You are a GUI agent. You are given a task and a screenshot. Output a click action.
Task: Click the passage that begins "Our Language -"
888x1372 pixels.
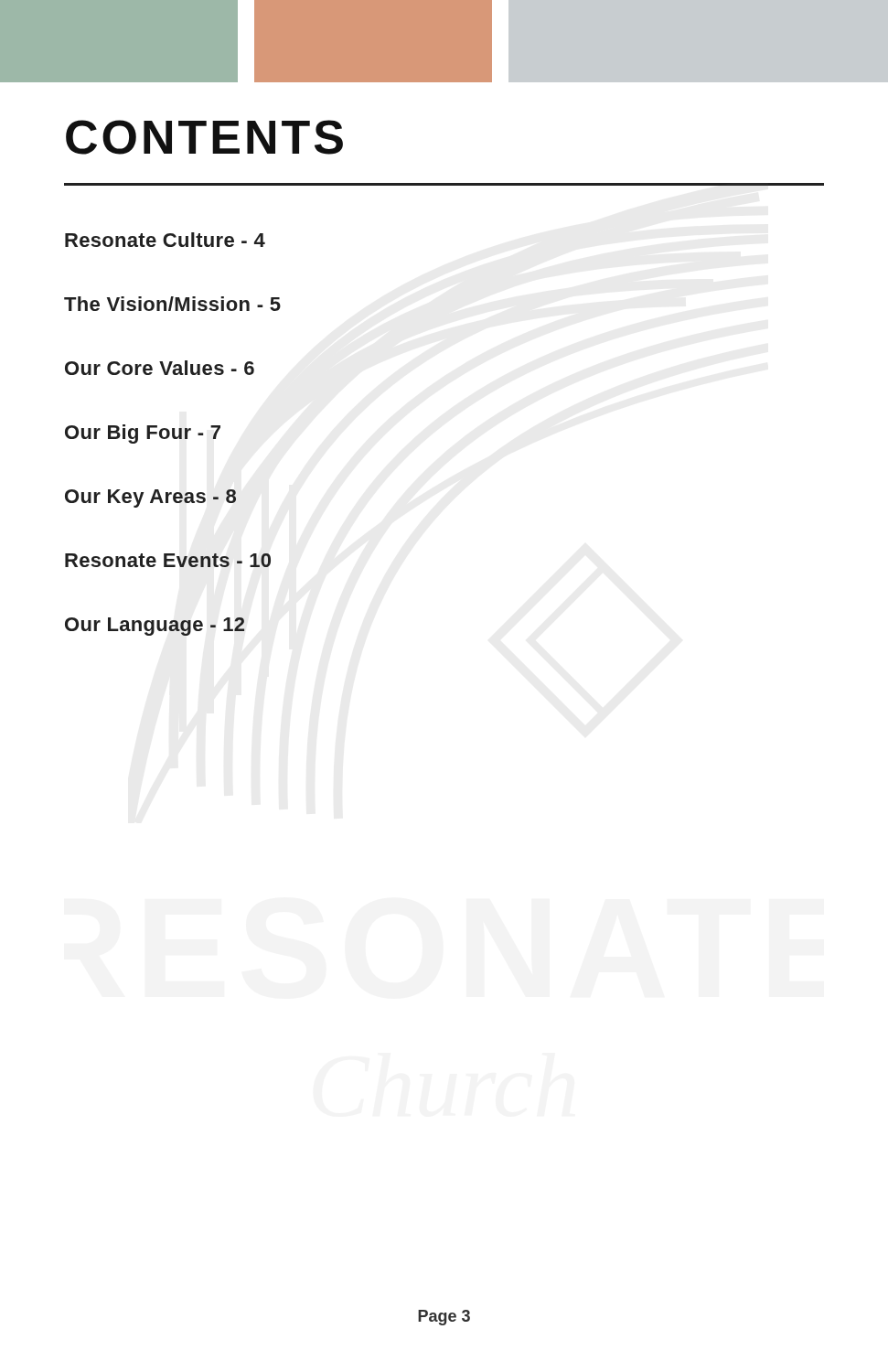pyautogui.click(x=155, y=624)
